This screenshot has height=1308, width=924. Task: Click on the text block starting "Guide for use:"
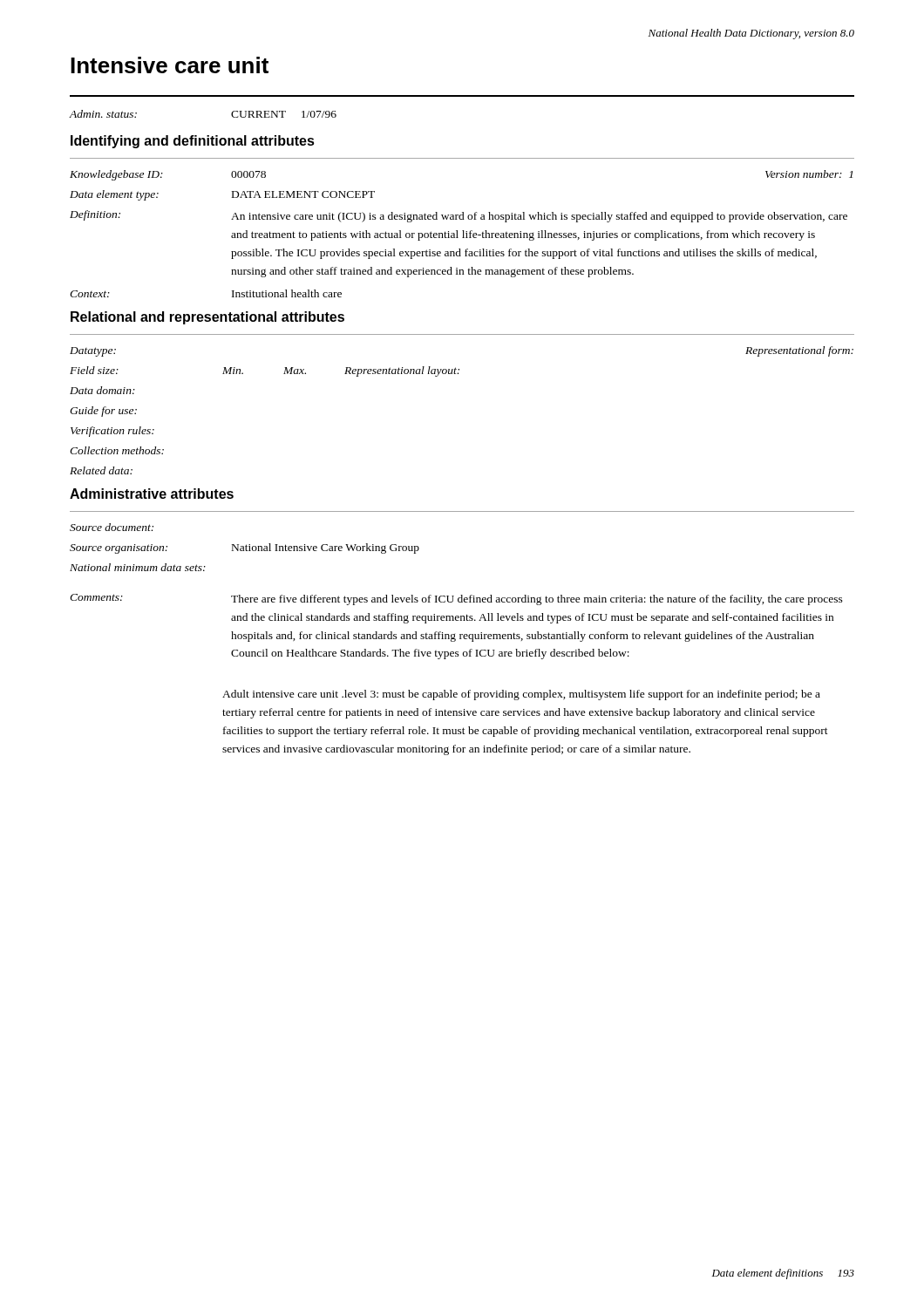(x=103, y=412)
